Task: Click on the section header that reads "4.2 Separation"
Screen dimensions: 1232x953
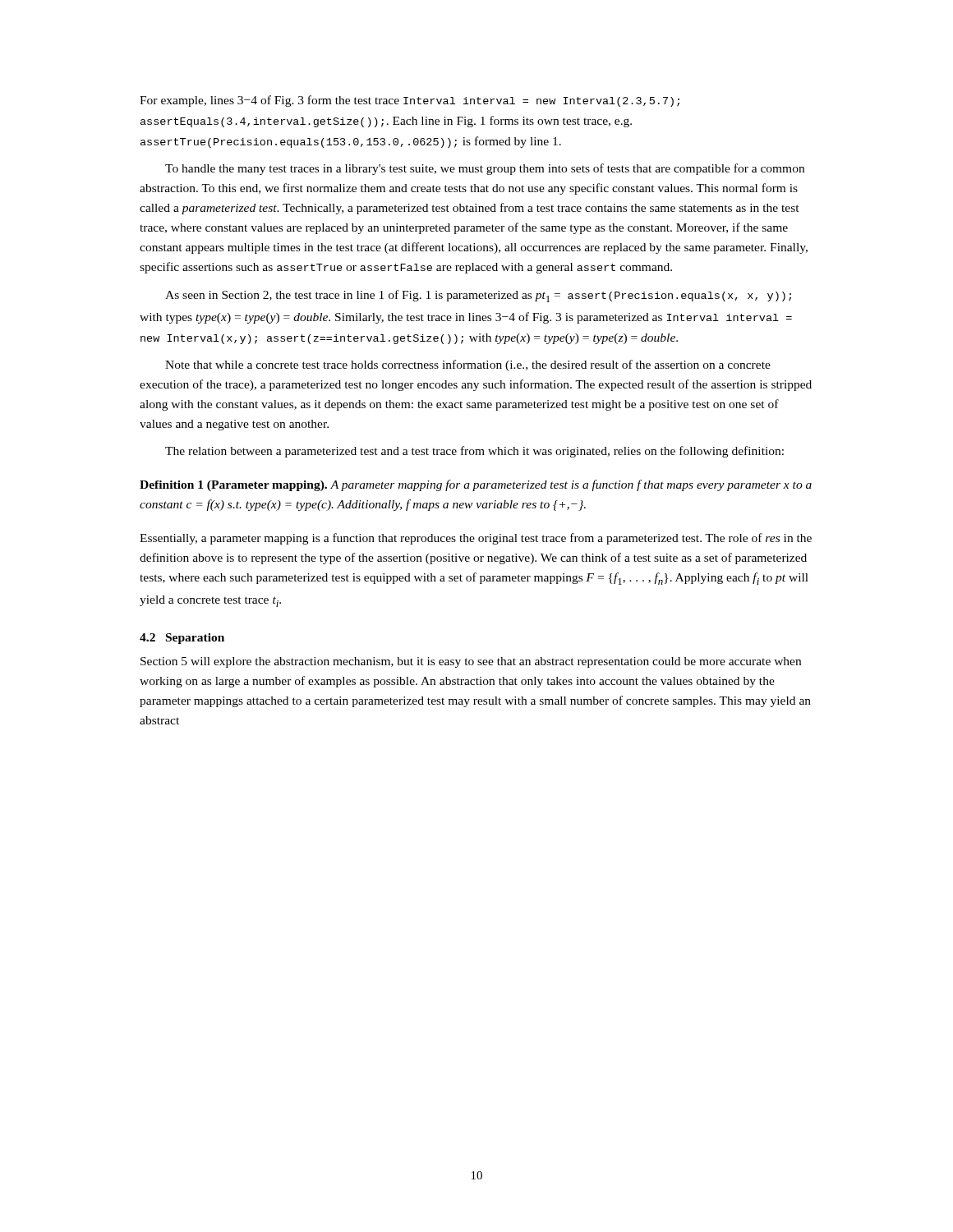Action: point(182,637)
